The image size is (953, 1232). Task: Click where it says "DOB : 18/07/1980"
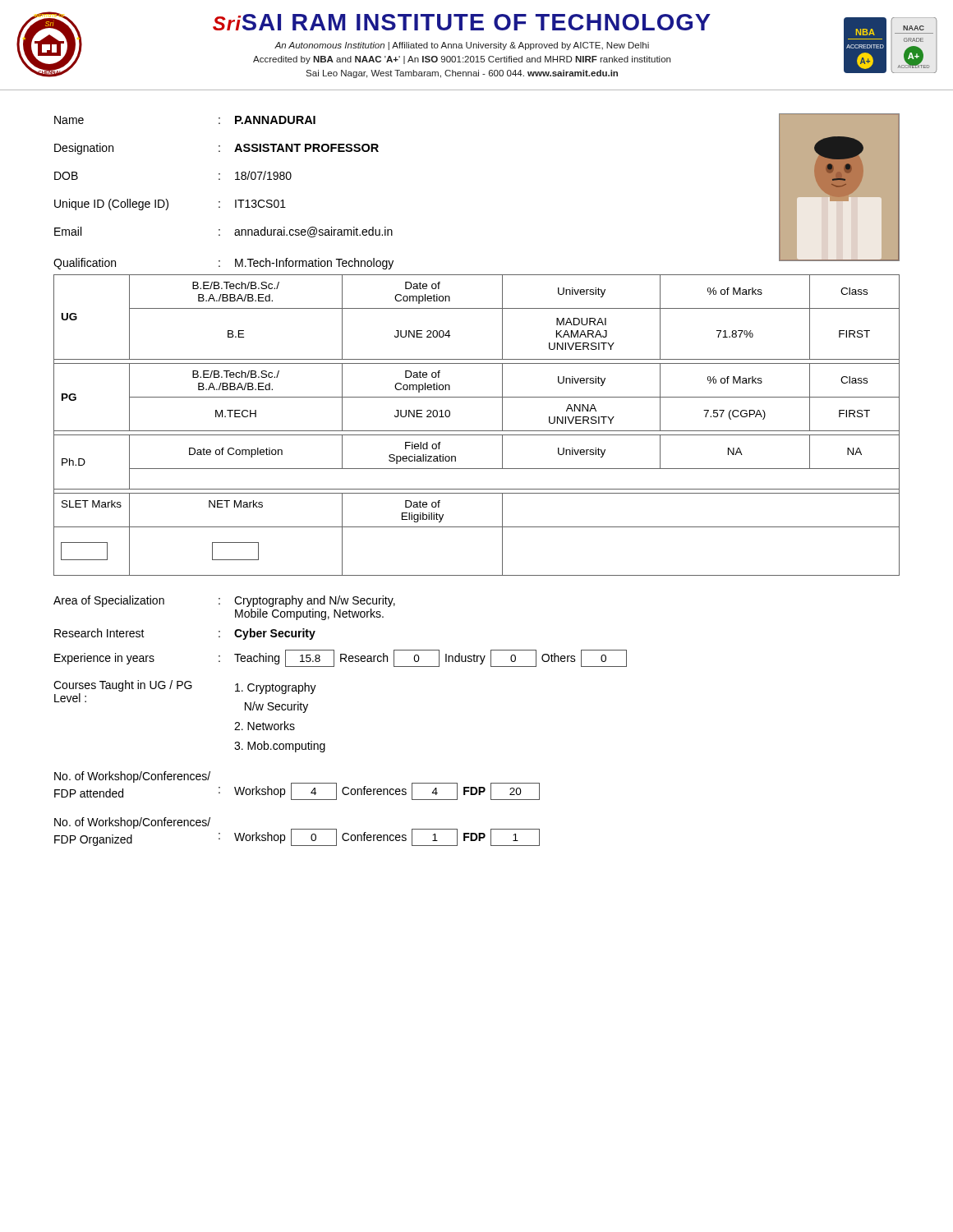[x=62, y=175]
